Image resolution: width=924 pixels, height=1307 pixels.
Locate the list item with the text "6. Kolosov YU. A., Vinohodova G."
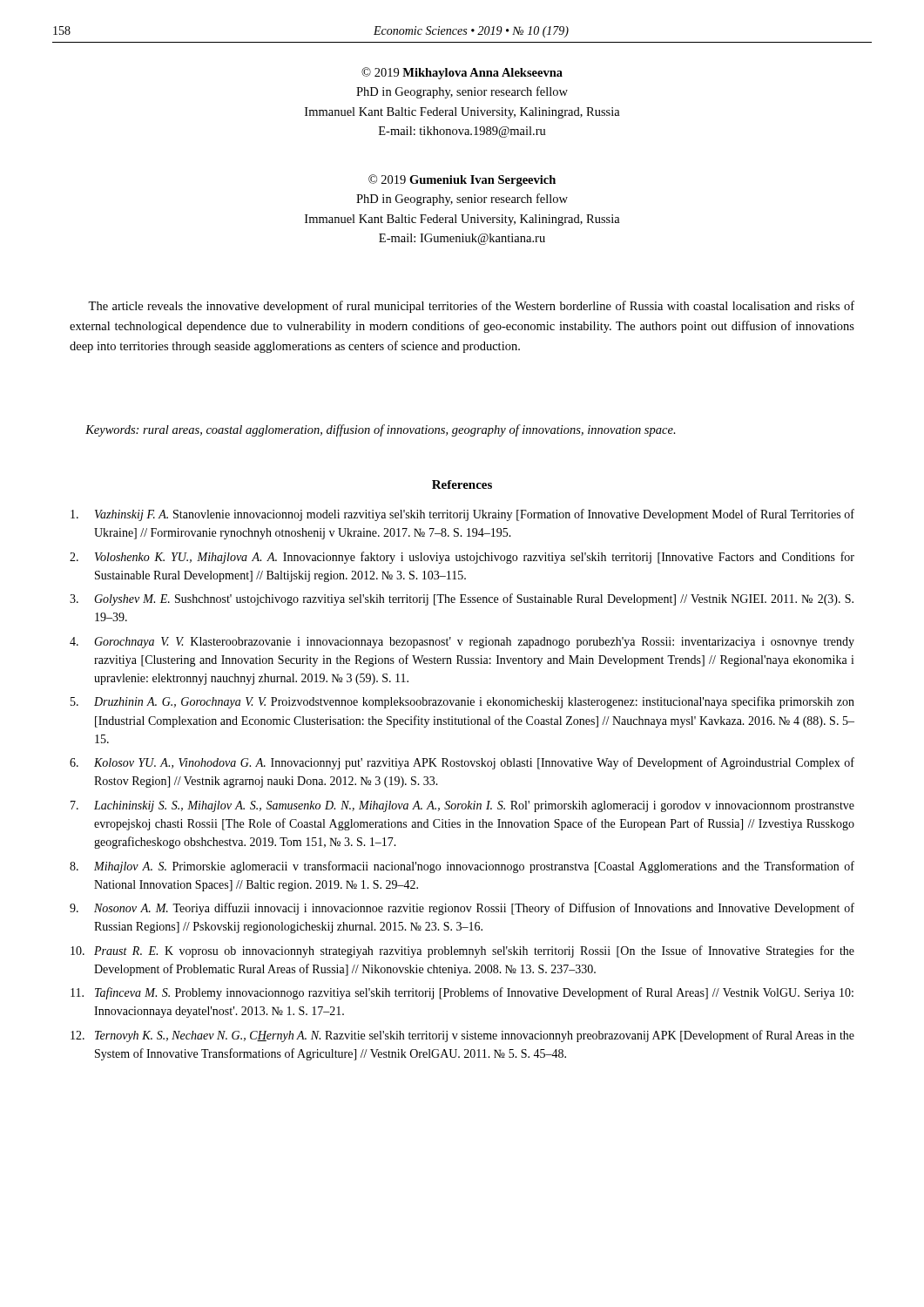click(x=462, y=772)
